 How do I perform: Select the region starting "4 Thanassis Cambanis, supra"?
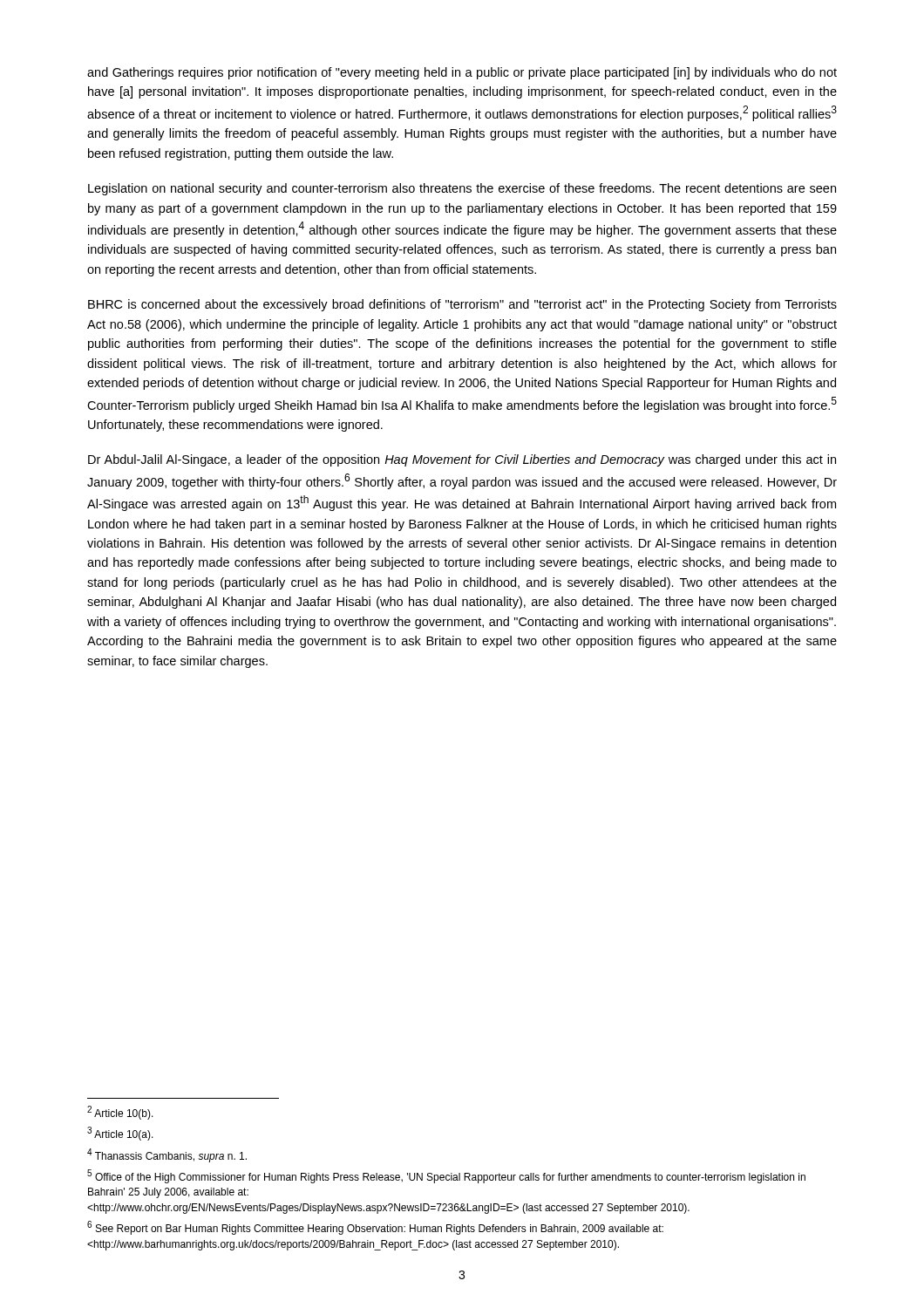pyautogui.click(x=167, y=1155)
